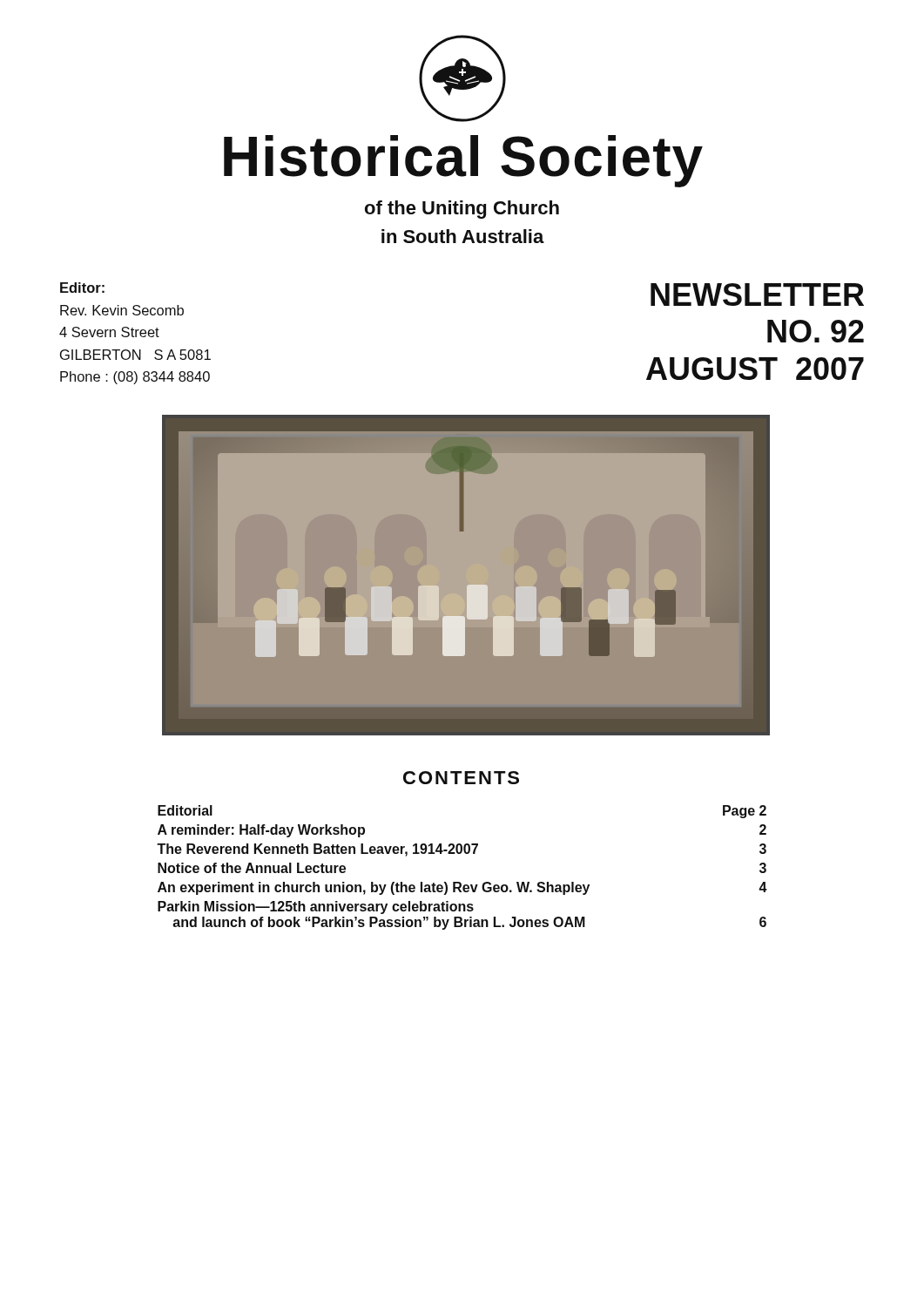The height and width of the screenshot is (1307, 924).
Task: Where is the passage that starts "NEWSLETTER NO. 92"?
Action: (x=755, y=332)
